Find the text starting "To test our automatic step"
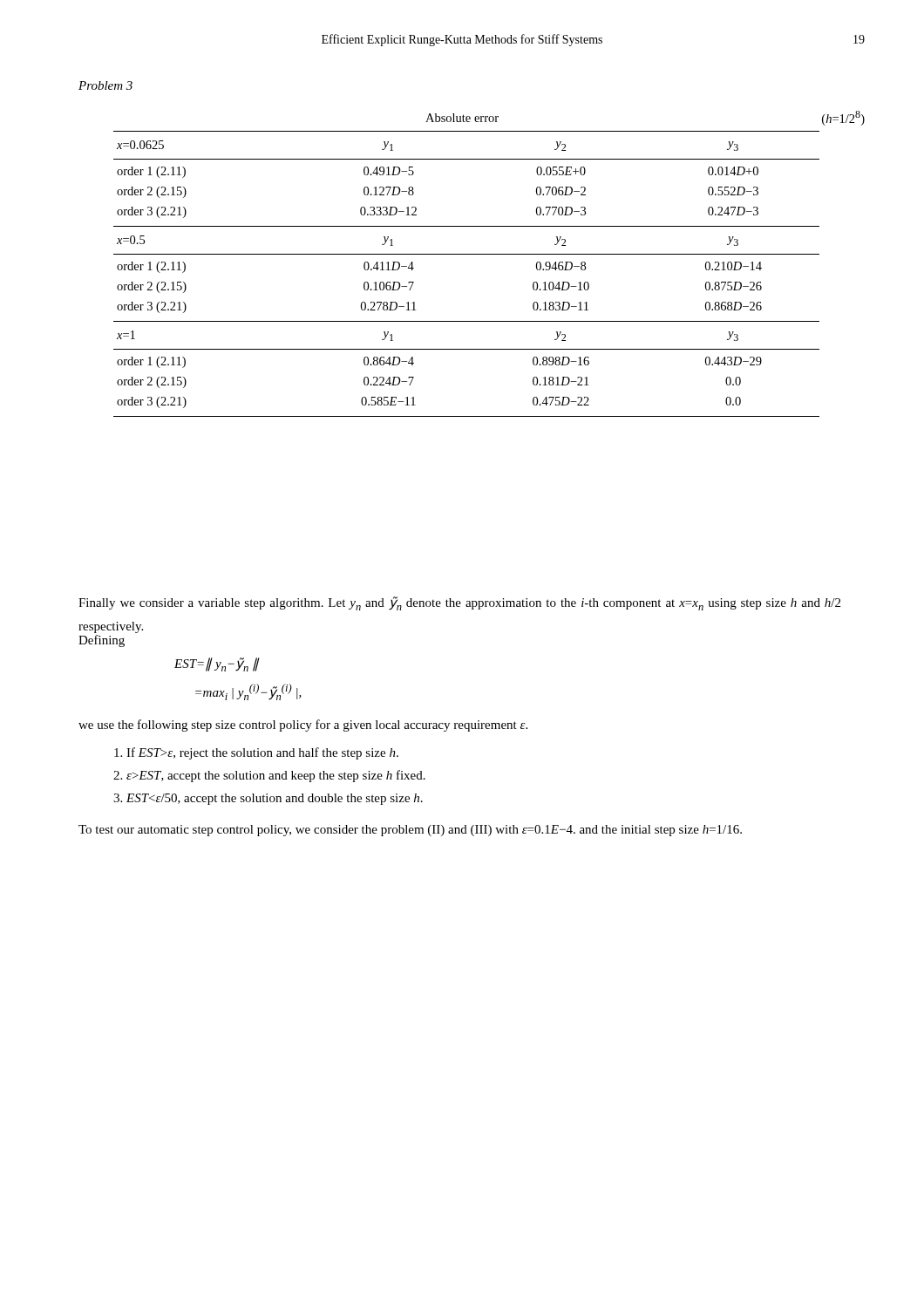Viewport: 924px width, 1308px height. pyautogui.click(x=411, y=829)
